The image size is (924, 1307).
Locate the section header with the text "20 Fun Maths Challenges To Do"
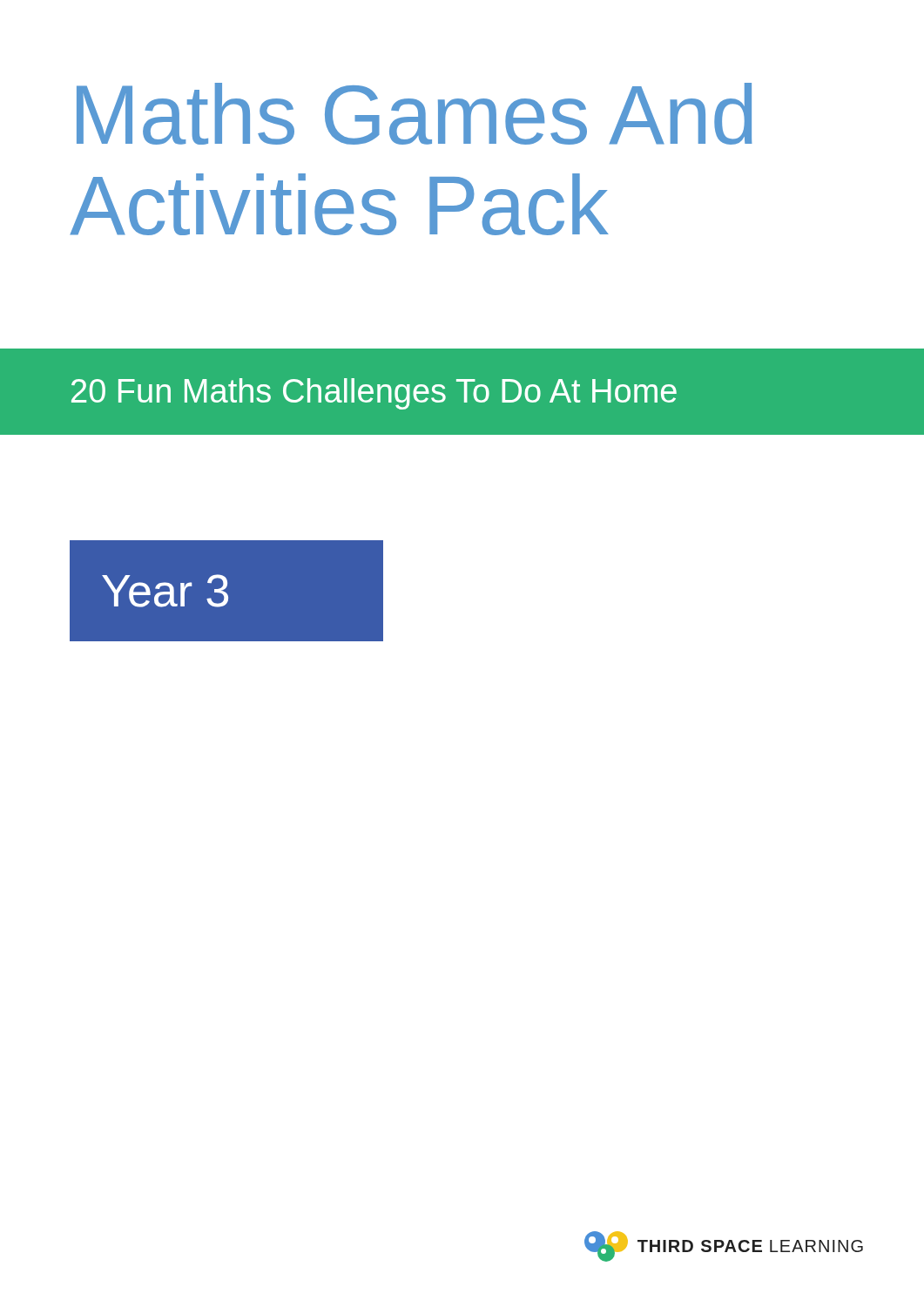[x=462, y=392]
